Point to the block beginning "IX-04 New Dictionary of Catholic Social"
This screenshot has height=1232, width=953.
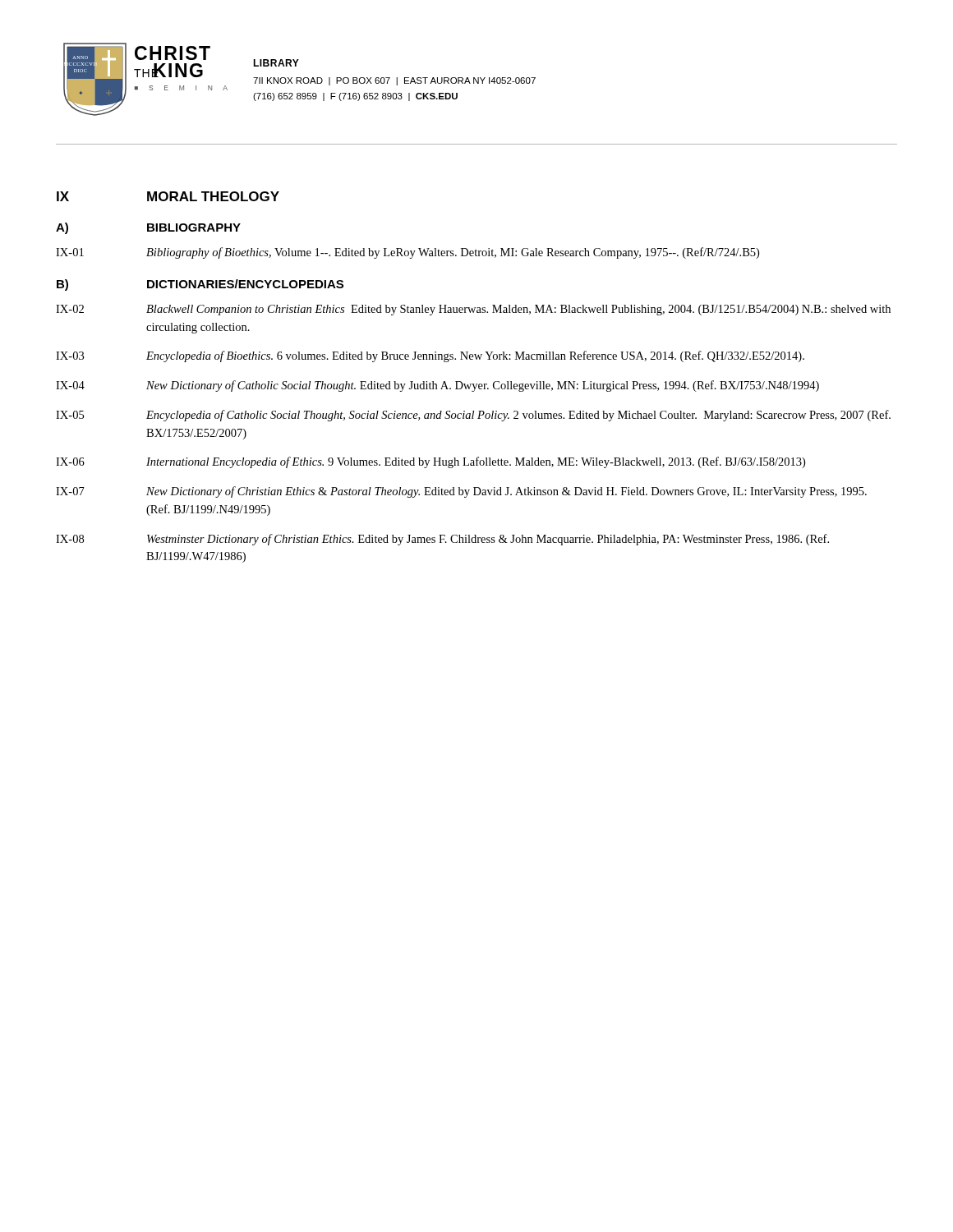tap(476, 386)
